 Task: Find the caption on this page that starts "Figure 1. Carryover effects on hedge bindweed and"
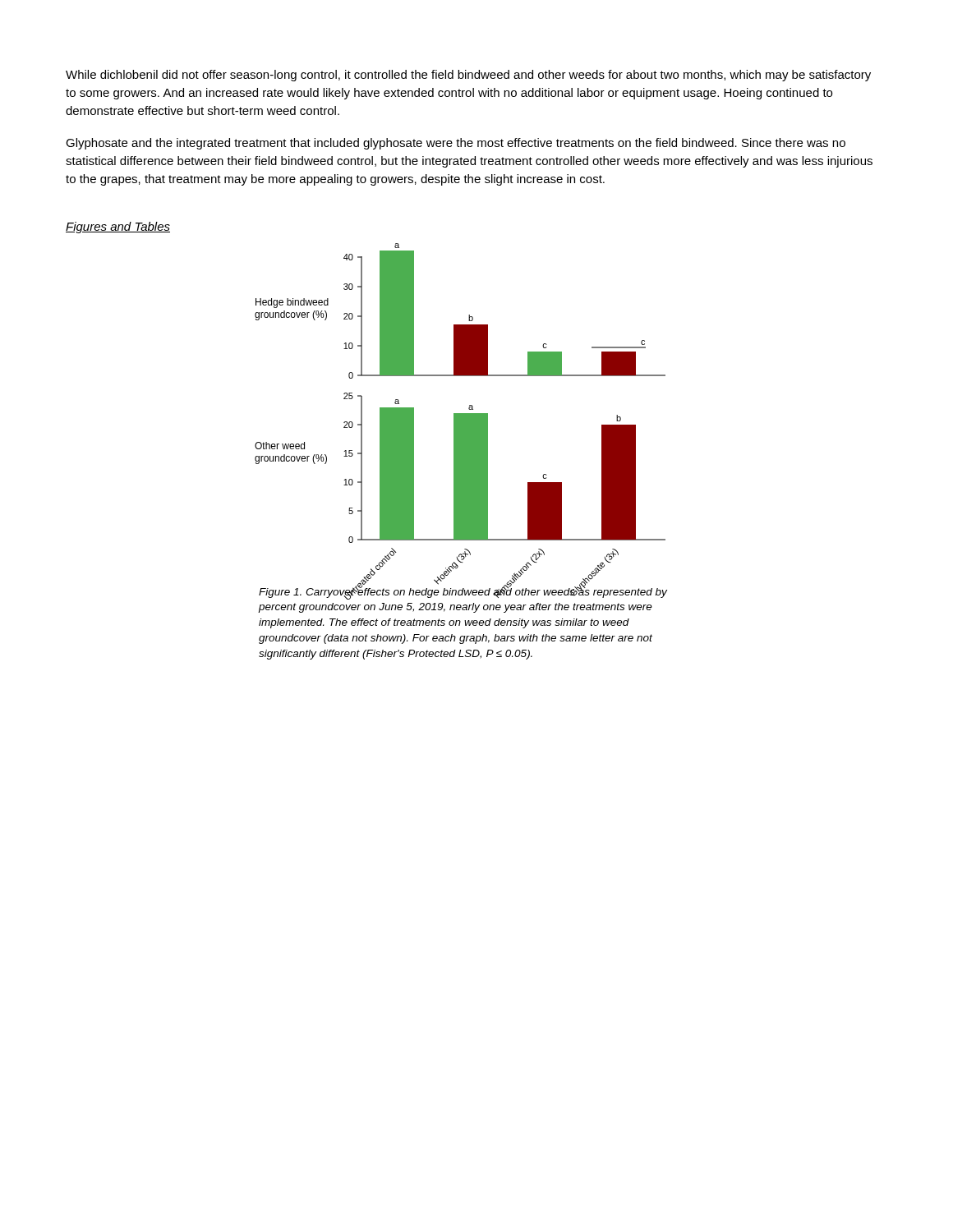point(472,623)
